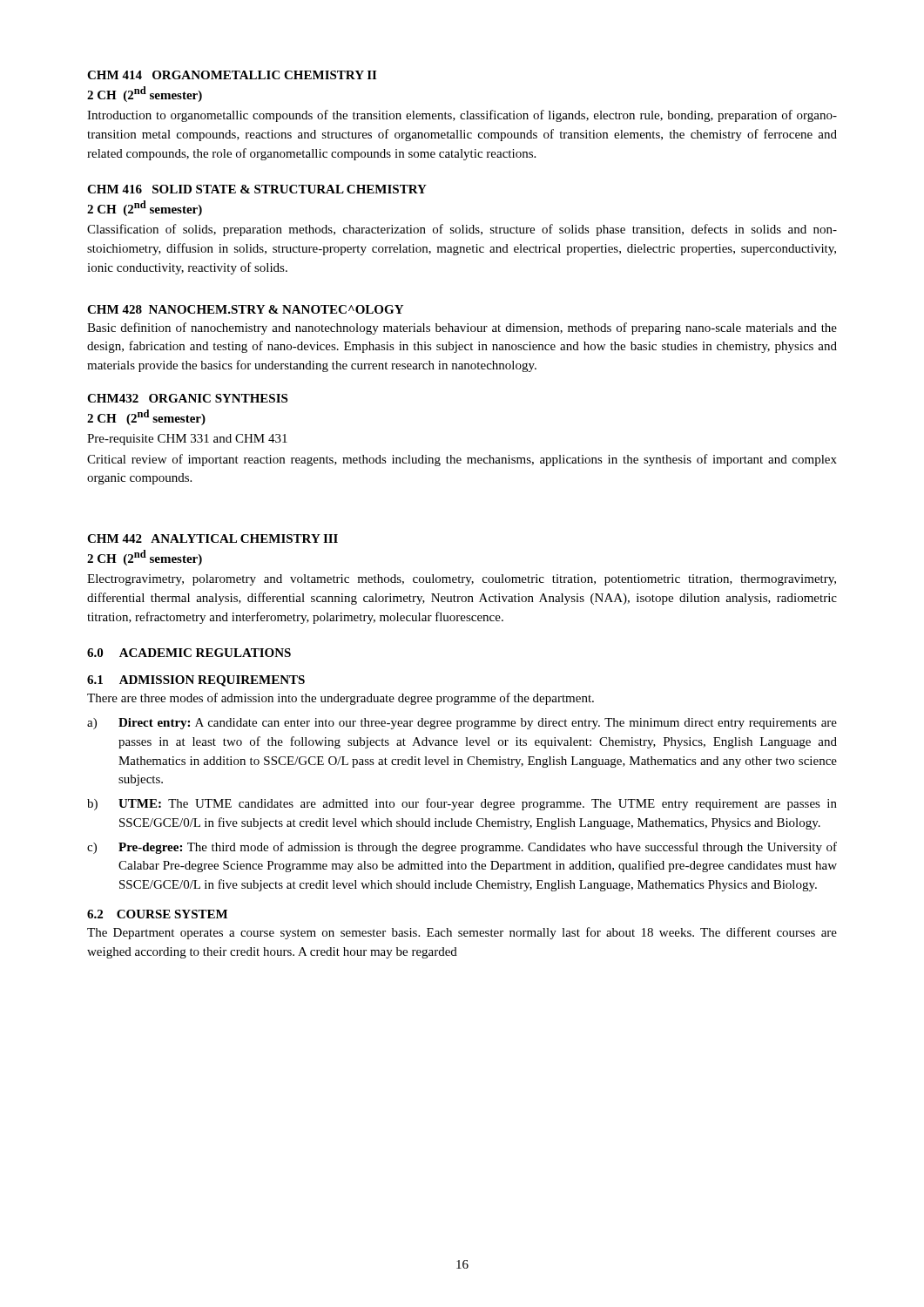
Task: Point to the passage starting "CHM 442 ANALYTICAL CHEMISTRY III"
Action: 213,538
